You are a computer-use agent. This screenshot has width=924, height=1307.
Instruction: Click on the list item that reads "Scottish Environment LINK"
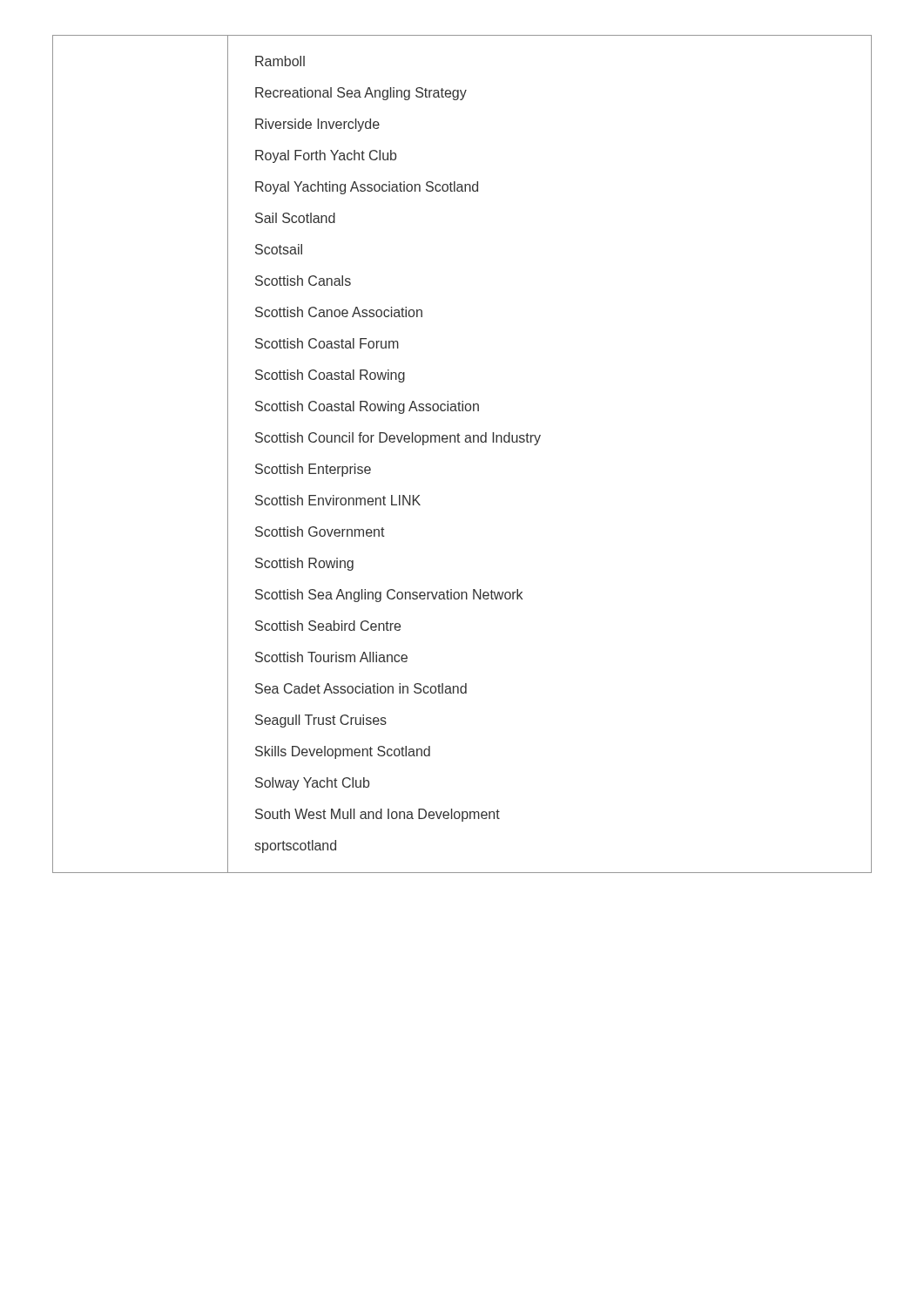pyautogui.click(x=338, y=500)
